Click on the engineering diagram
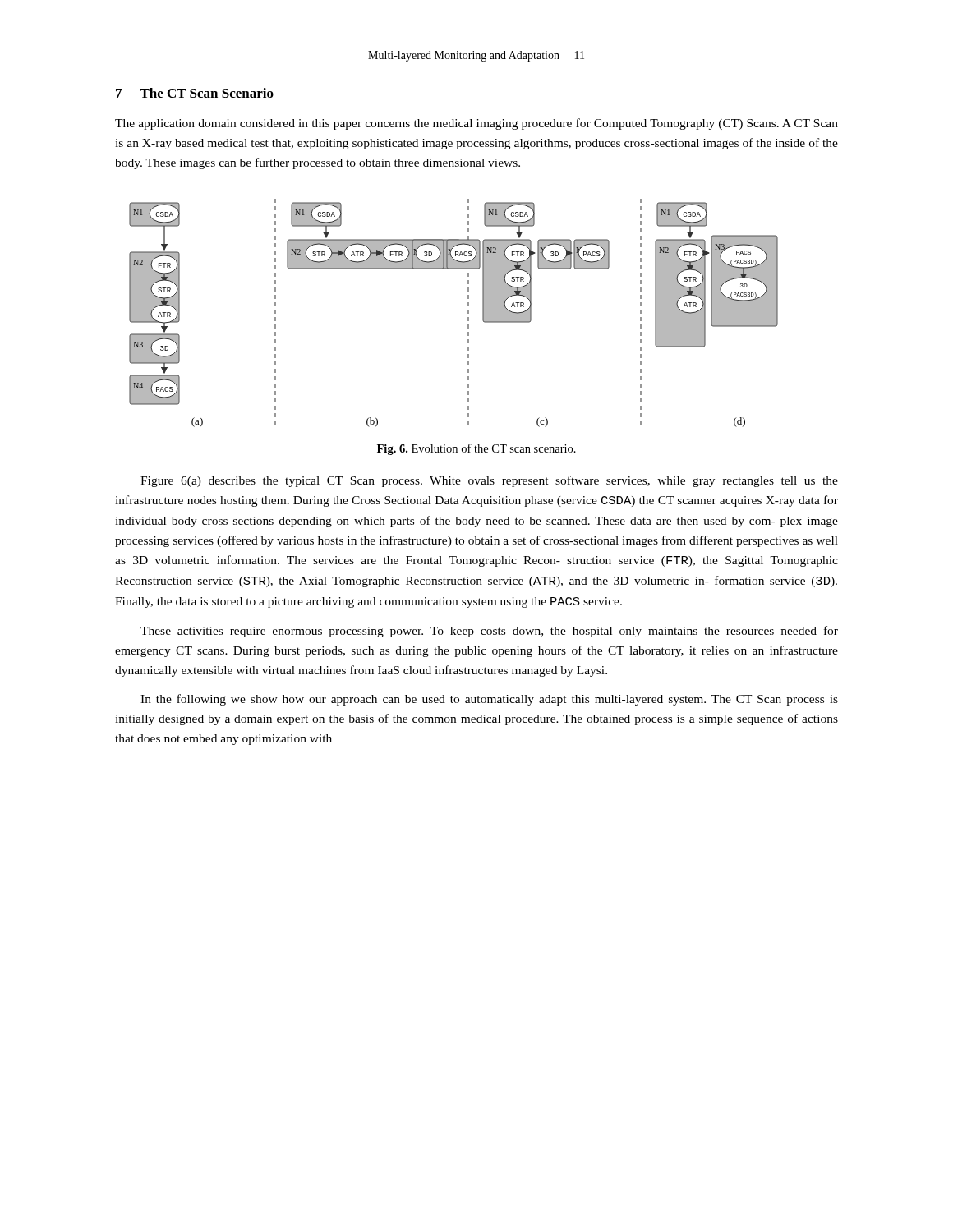The height and width of the screenshot is (1232, 953). pos(476,314)
